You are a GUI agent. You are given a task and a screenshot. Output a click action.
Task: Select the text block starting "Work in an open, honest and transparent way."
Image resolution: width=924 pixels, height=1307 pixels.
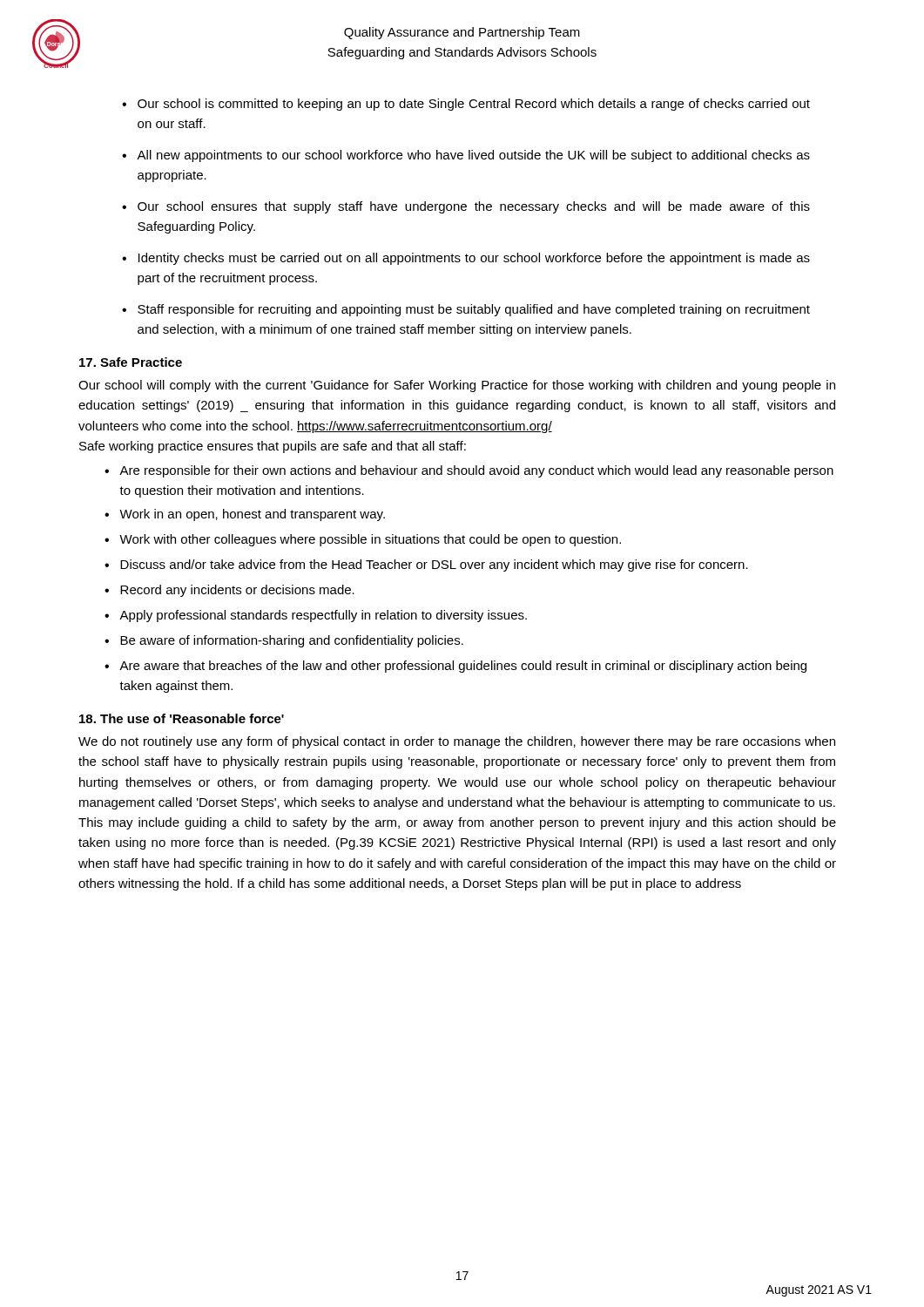click(252, 515)
